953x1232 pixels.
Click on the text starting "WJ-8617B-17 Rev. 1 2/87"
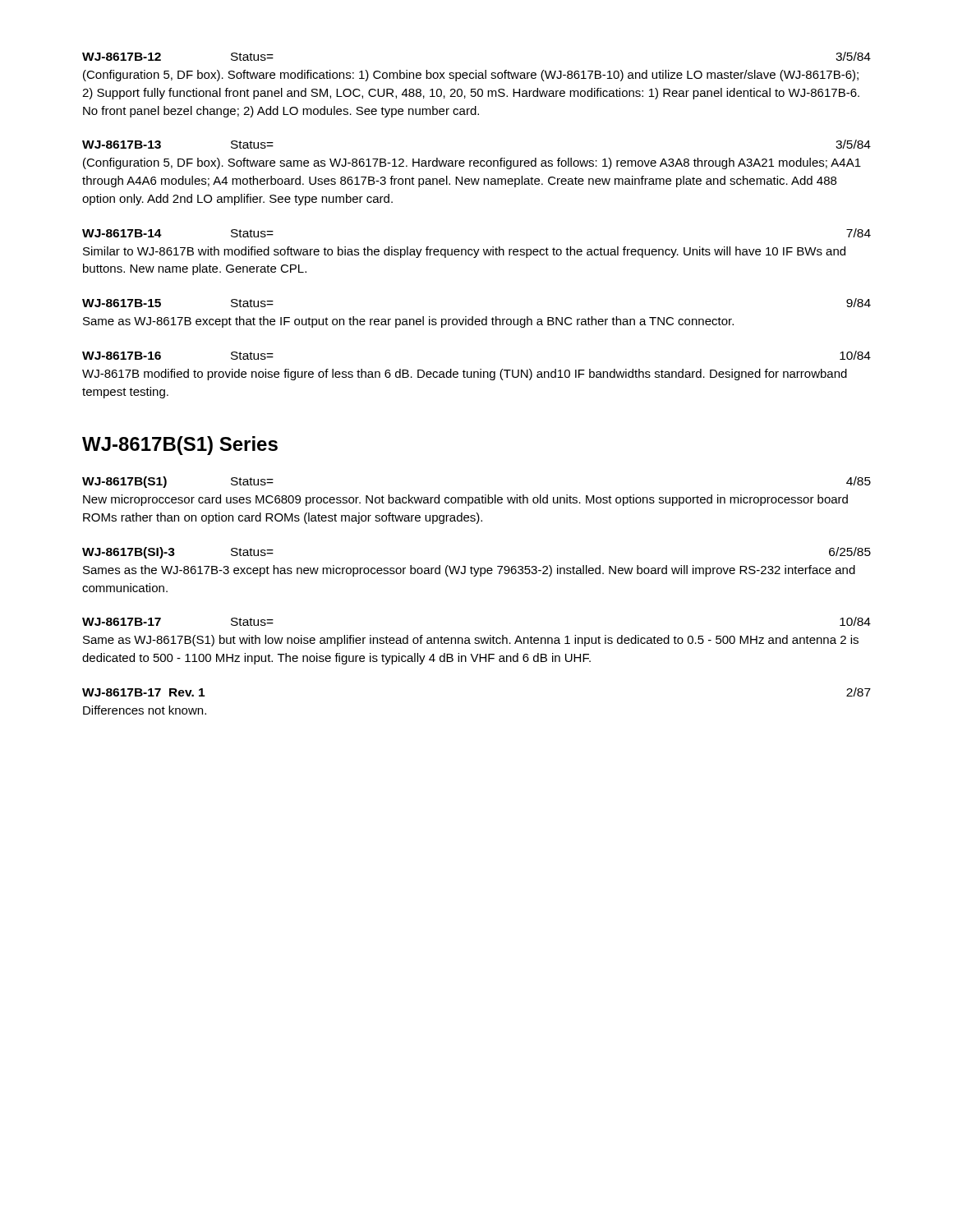pyautogui.click(x=141, y=692)
